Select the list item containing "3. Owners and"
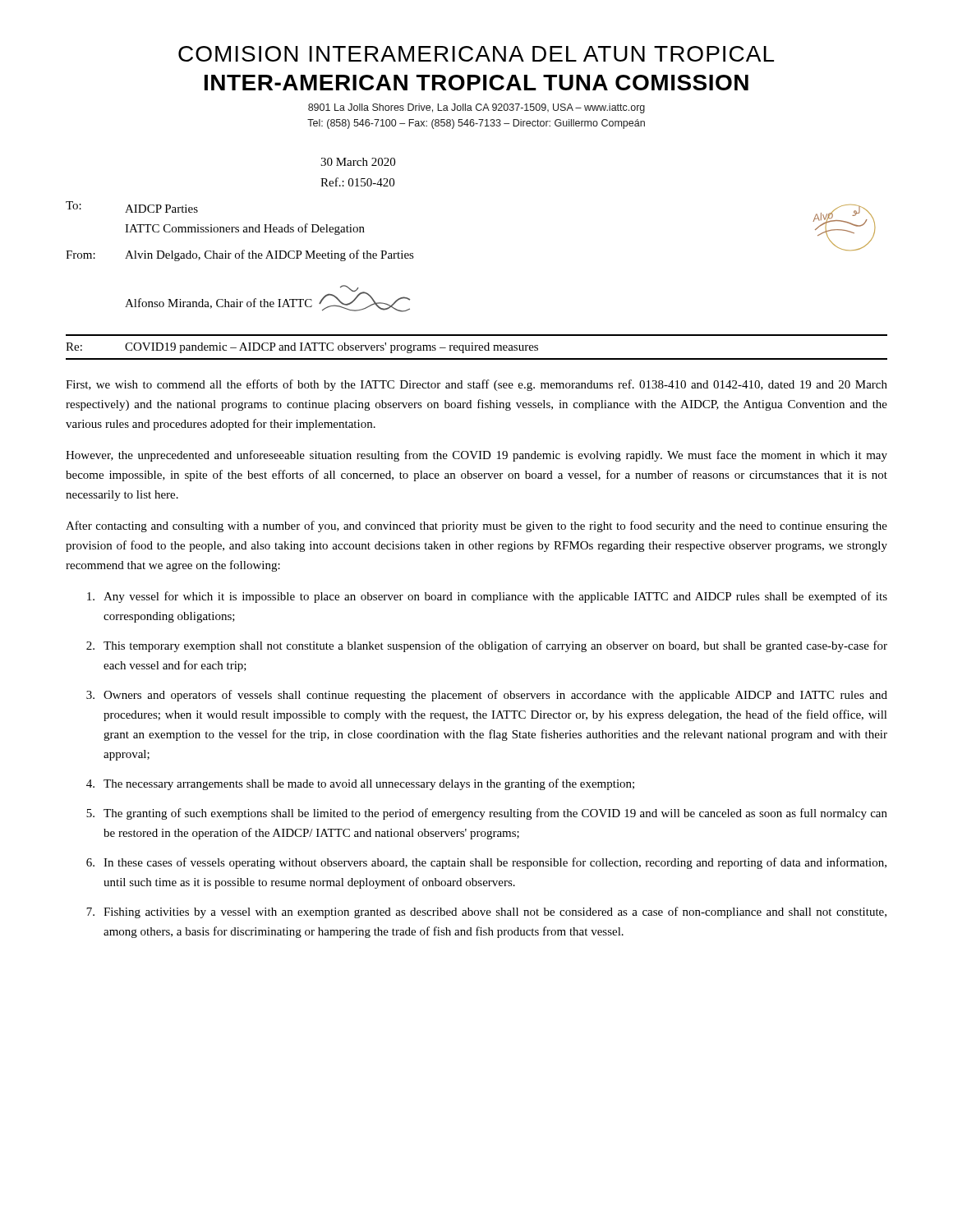Screen dimensions: 1232x953 pyautogui.click(x=476, y=725)
